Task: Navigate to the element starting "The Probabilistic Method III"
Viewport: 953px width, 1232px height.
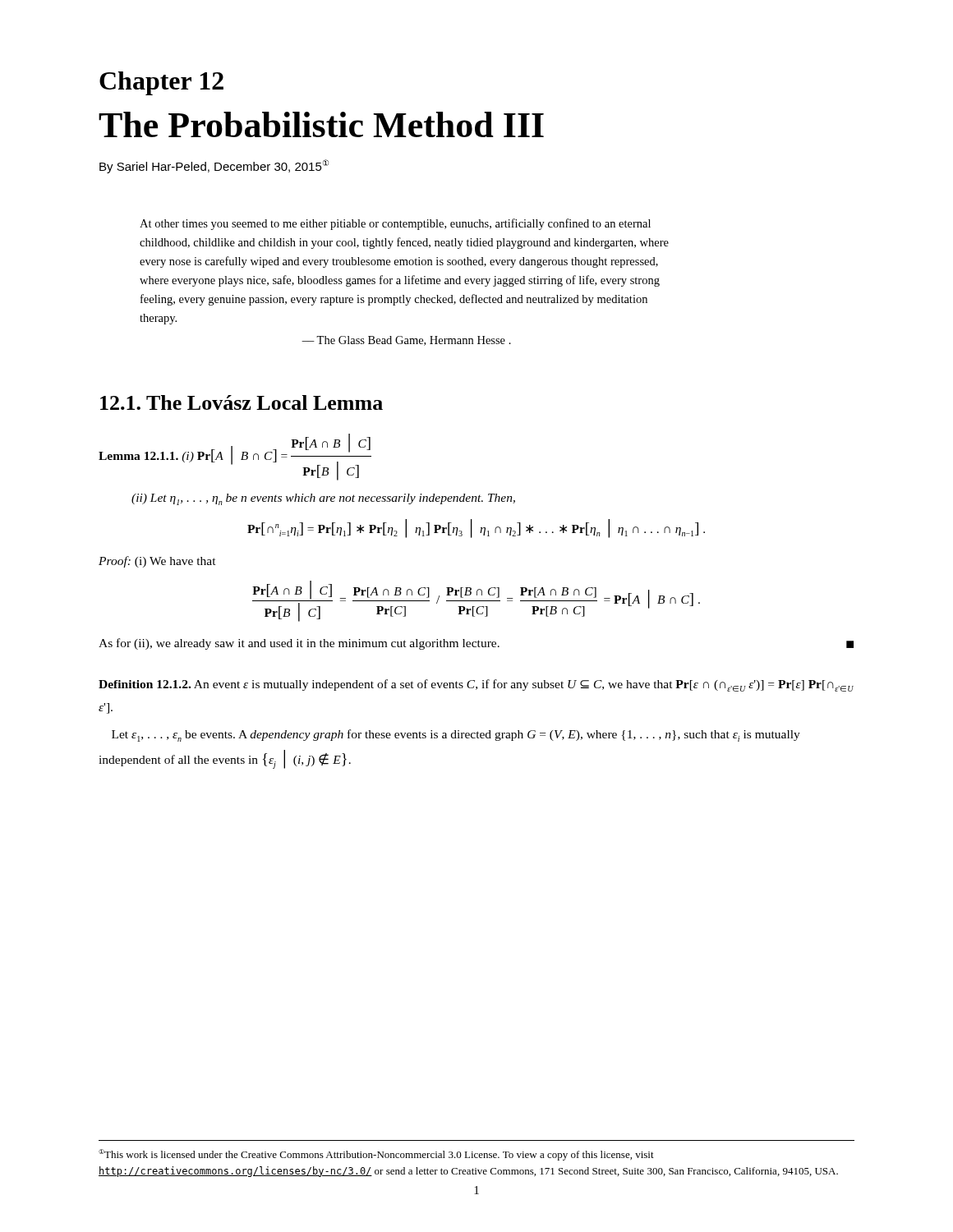Action: (322, 126)
